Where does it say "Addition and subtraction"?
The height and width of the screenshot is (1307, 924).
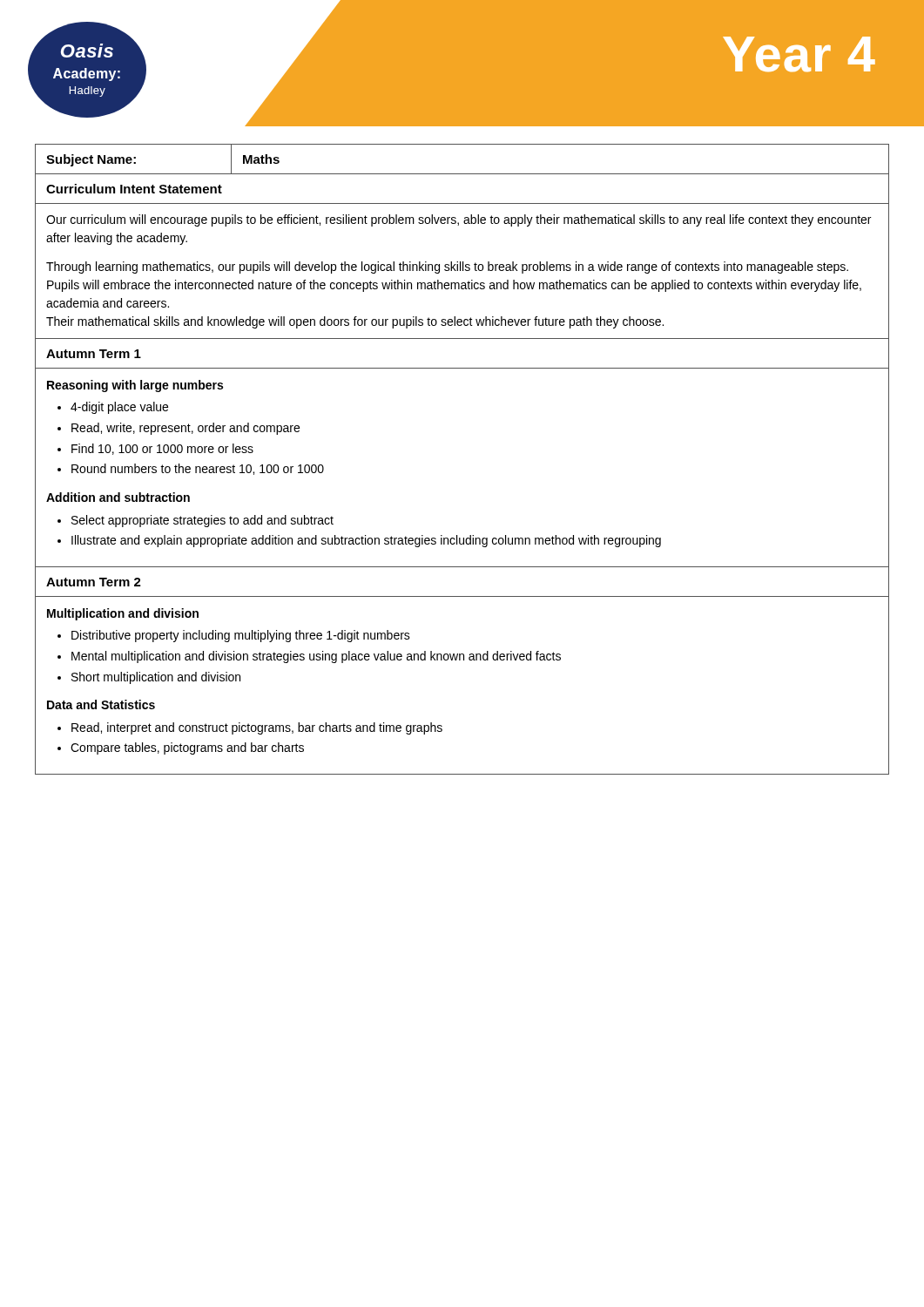pyautogui.click(x=118, y=498)
